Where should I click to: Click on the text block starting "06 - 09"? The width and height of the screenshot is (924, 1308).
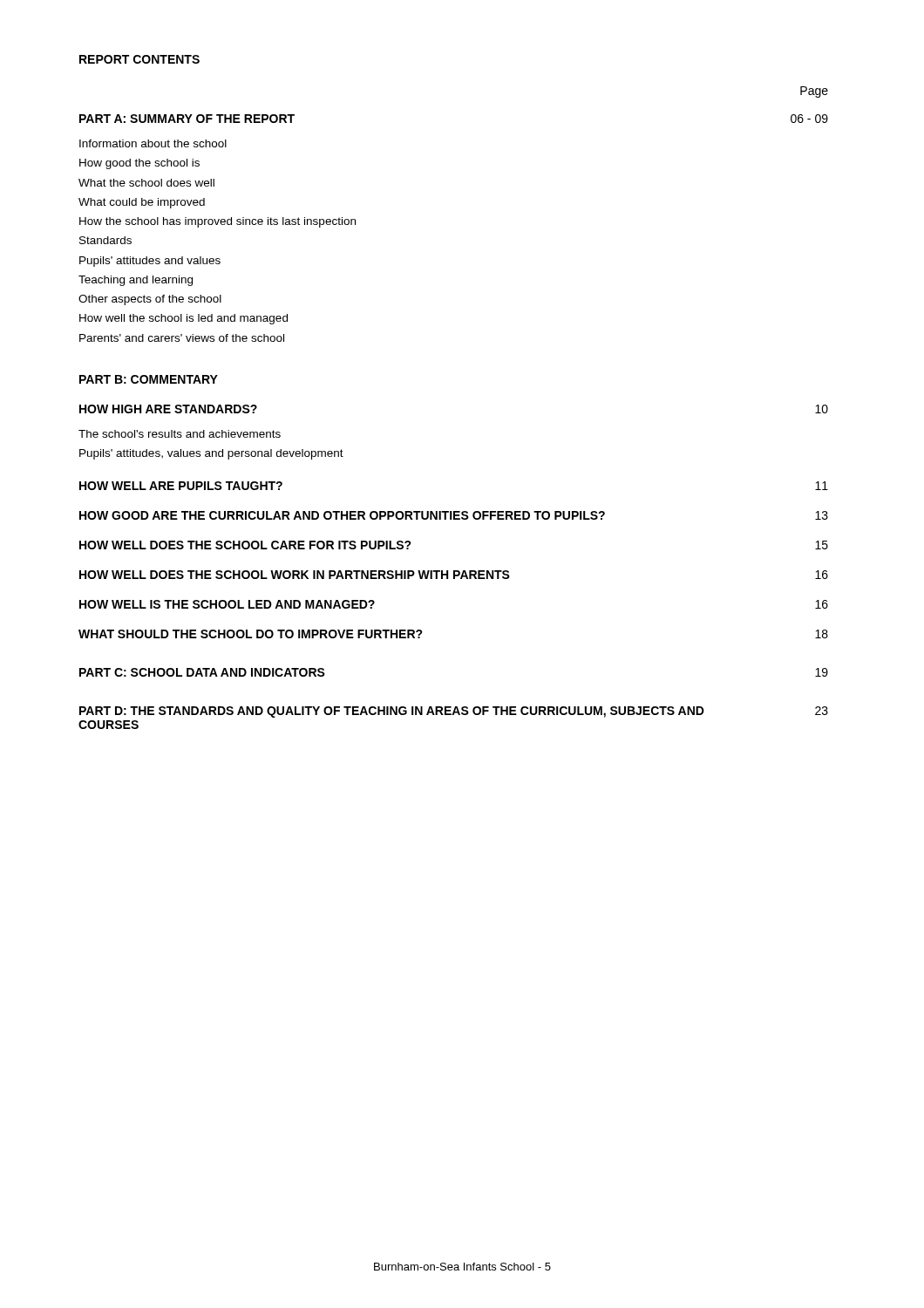click(809, 119)
